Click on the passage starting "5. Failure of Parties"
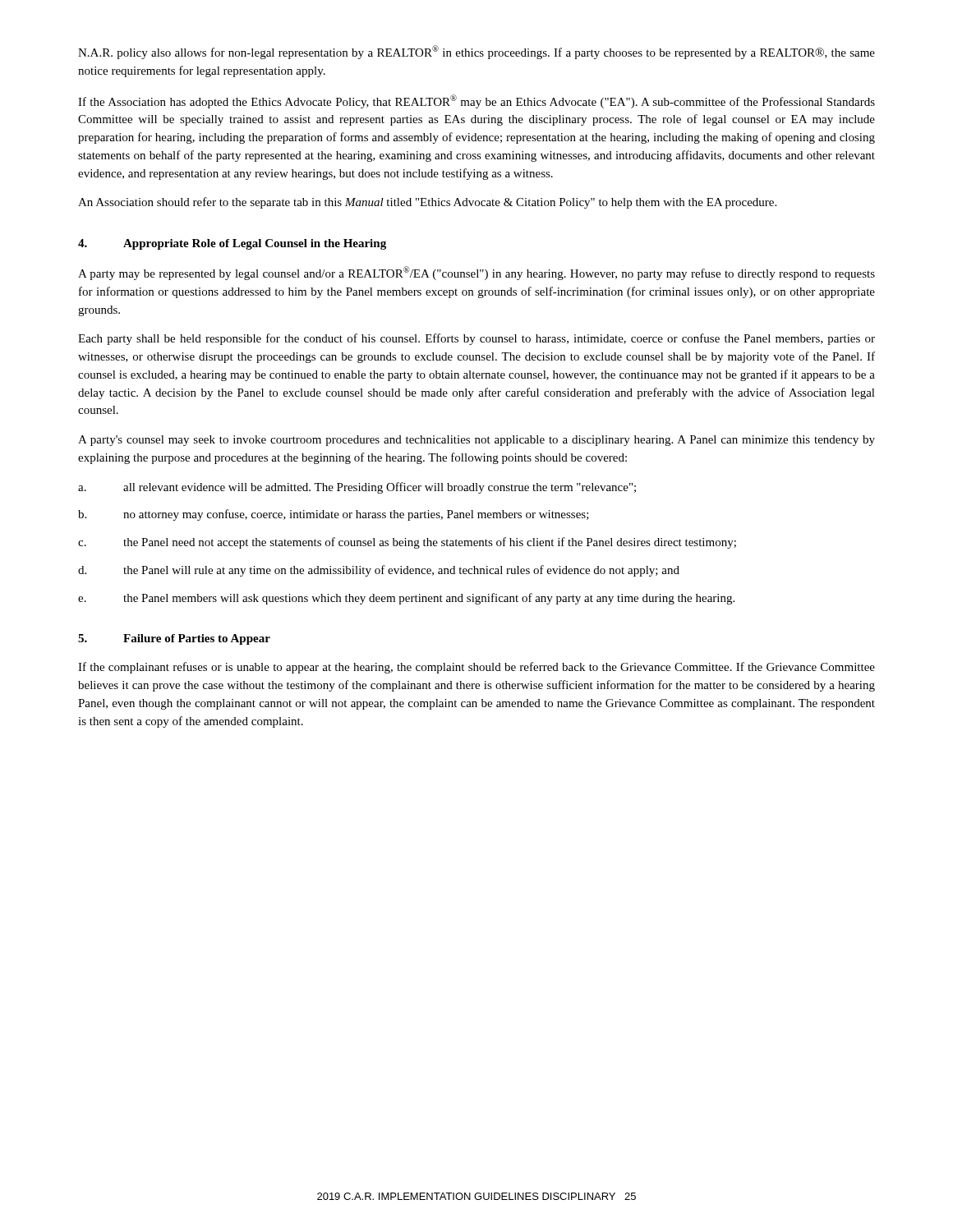The height and width of the screenshot is (1232, 953). (x=174, y=639)
